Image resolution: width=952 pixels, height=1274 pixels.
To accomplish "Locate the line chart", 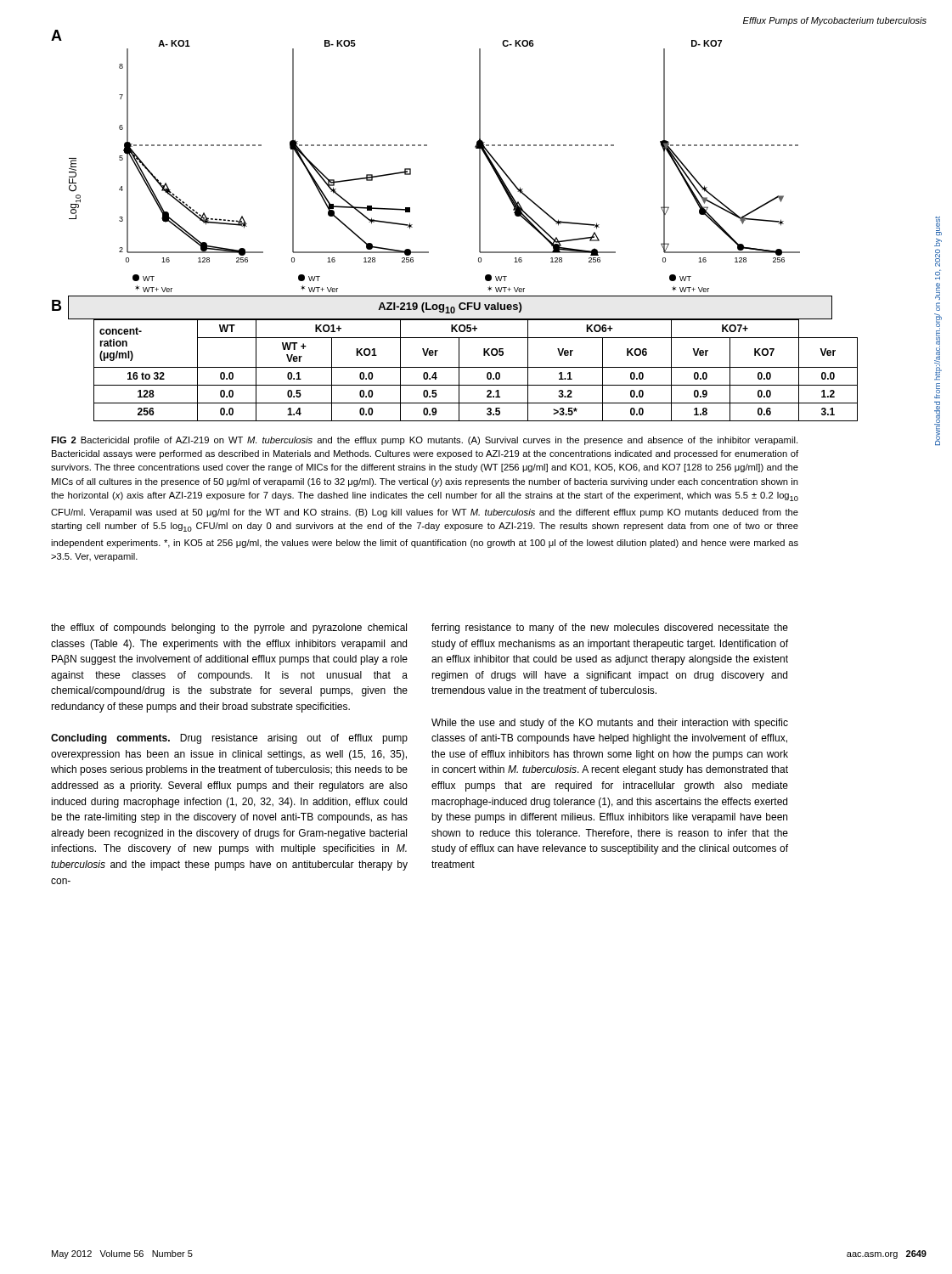I will click(437, 167).
